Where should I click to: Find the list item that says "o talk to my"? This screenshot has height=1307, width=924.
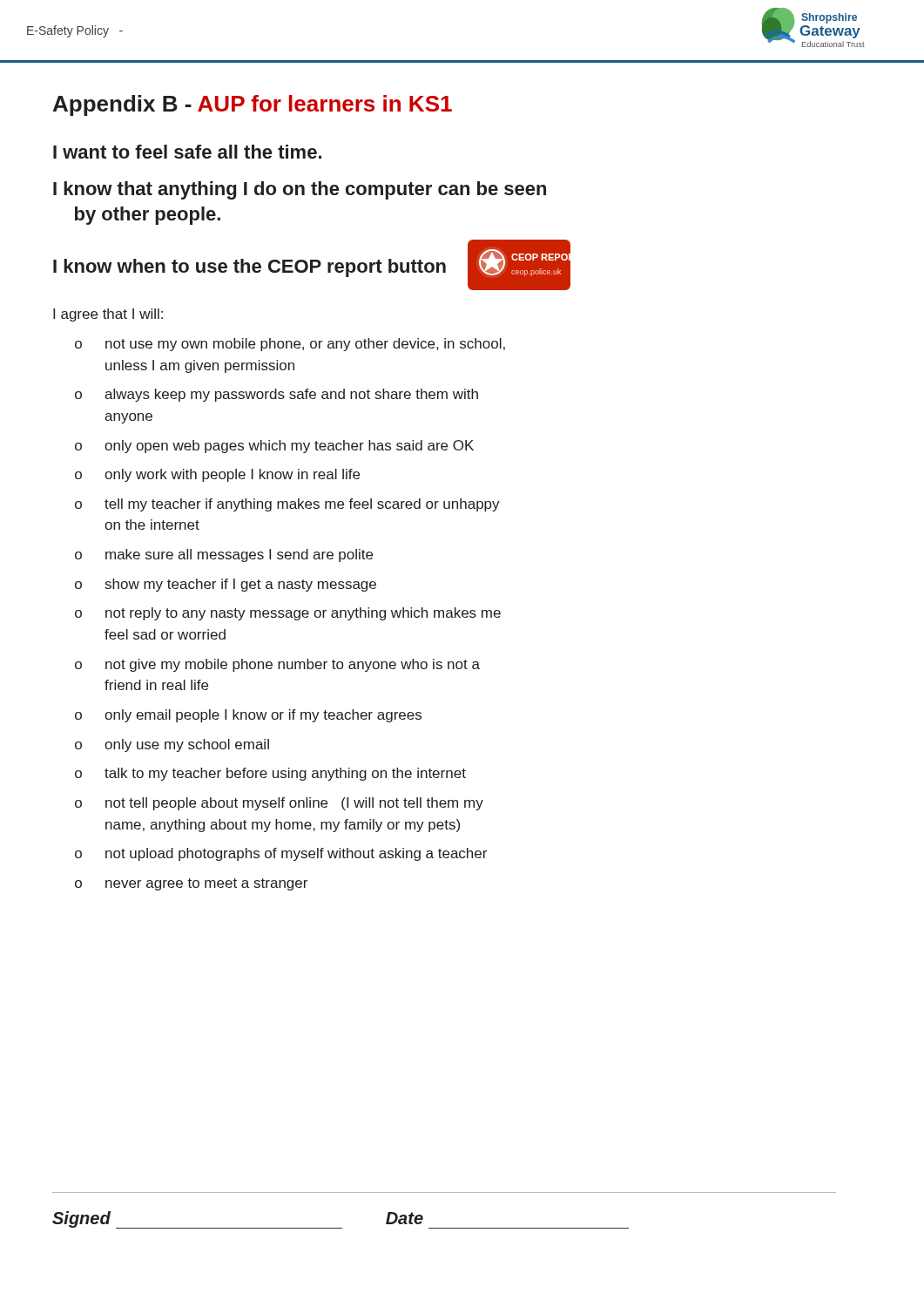[259, 774]
